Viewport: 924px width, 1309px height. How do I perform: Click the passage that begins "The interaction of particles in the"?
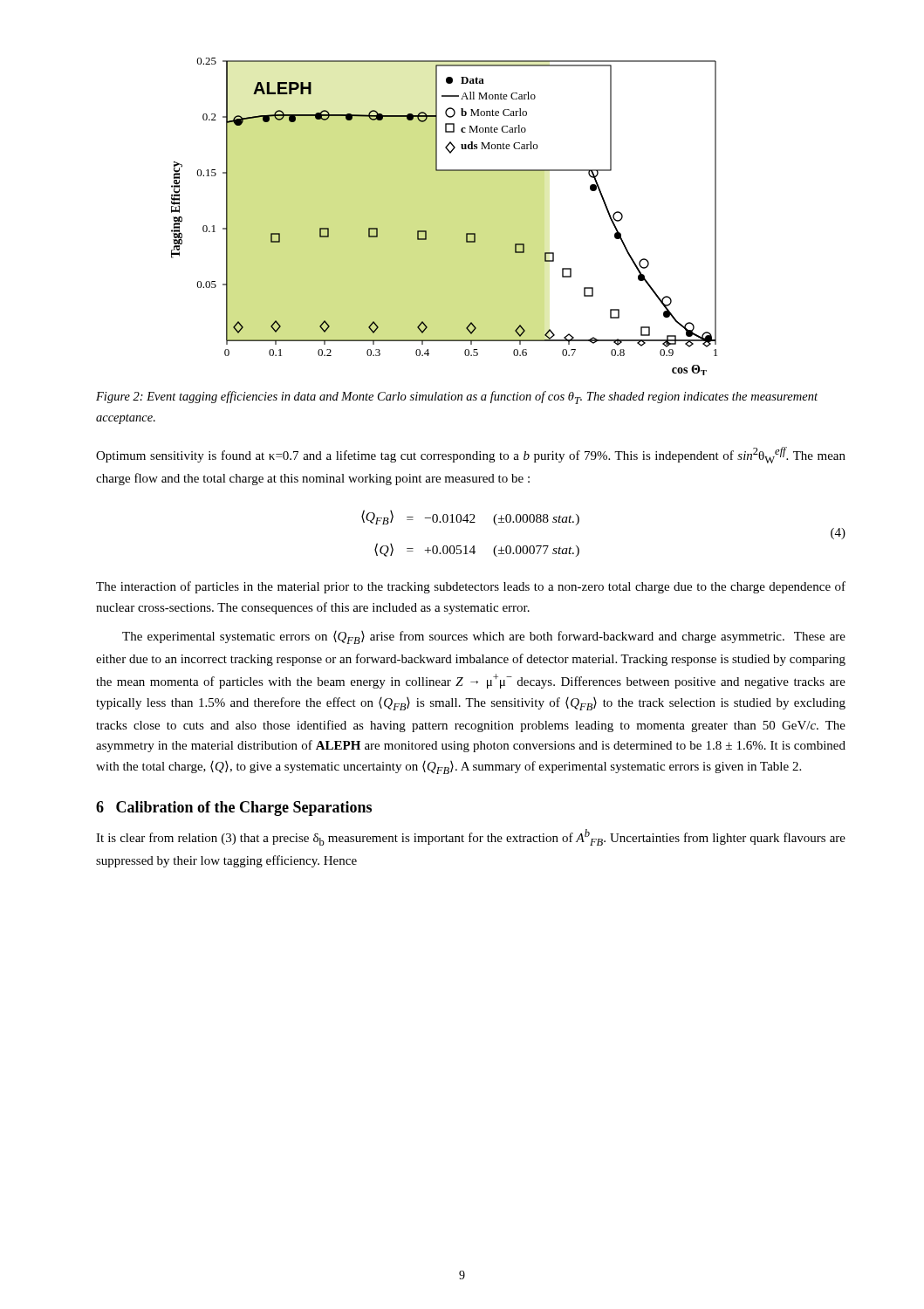(471, 597)
